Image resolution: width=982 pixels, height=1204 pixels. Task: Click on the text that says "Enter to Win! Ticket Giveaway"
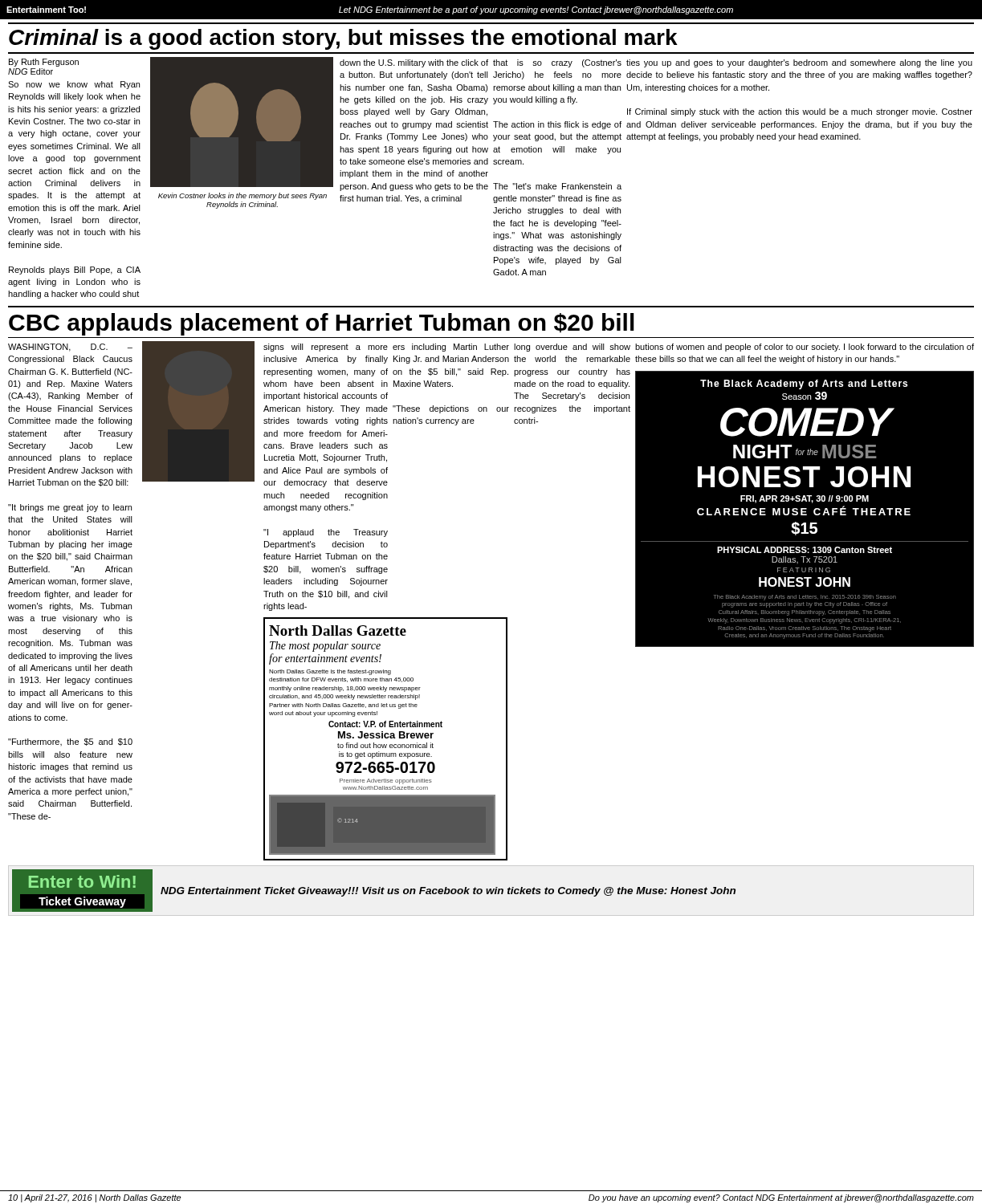tap(82, 890)
